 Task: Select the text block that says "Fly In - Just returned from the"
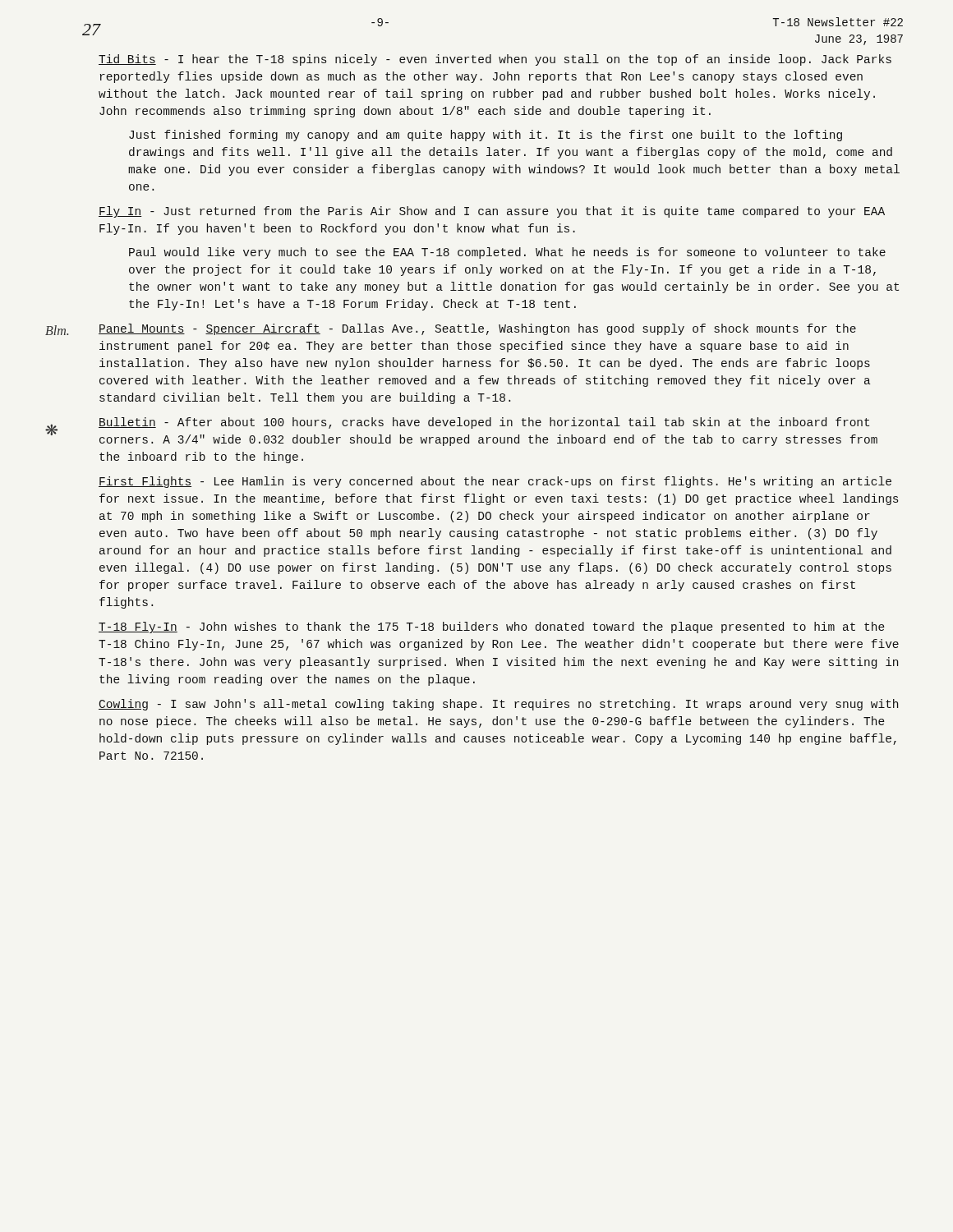click(x=501, y=259)
